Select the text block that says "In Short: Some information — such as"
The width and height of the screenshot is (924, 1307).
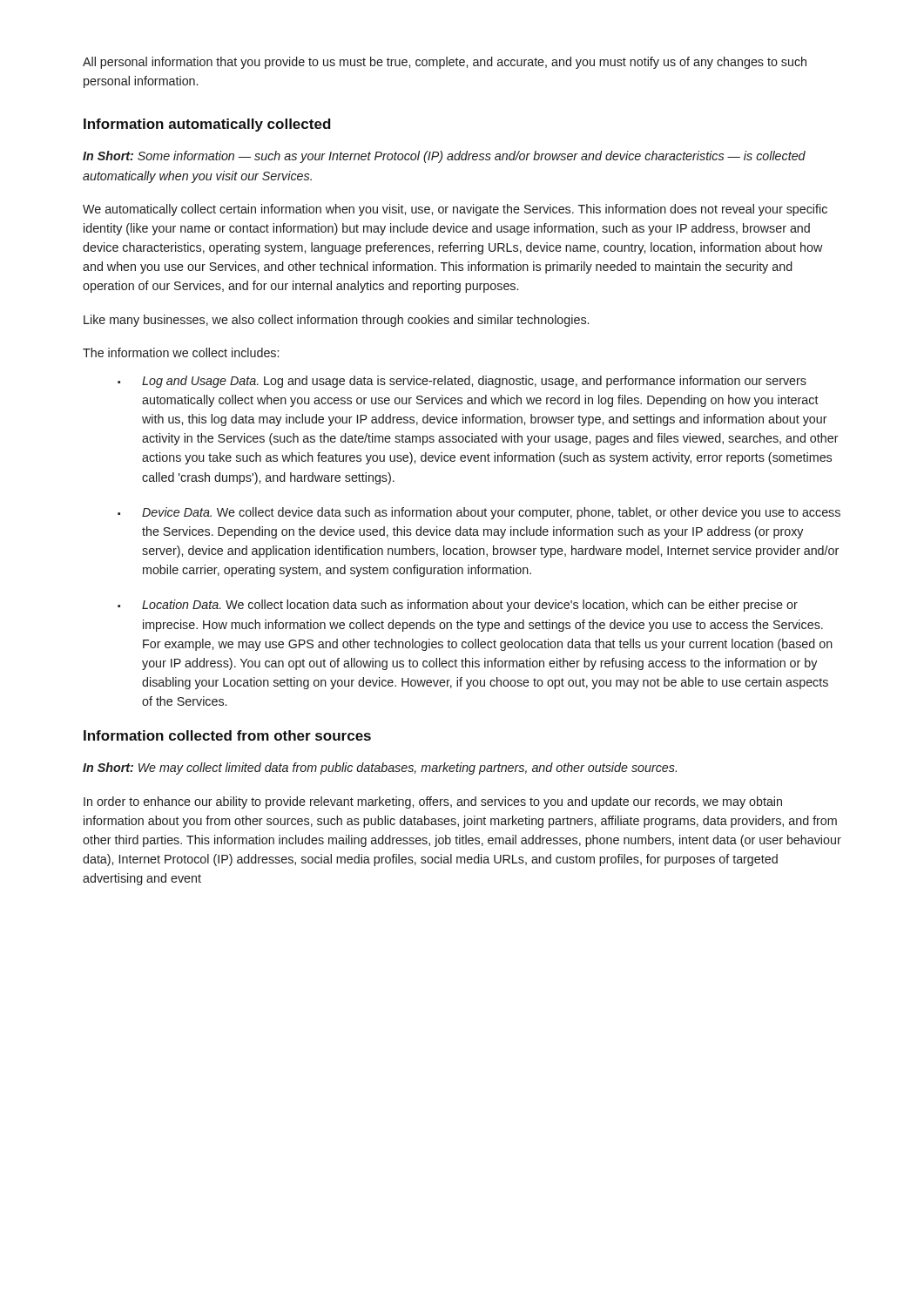point(444,166)
